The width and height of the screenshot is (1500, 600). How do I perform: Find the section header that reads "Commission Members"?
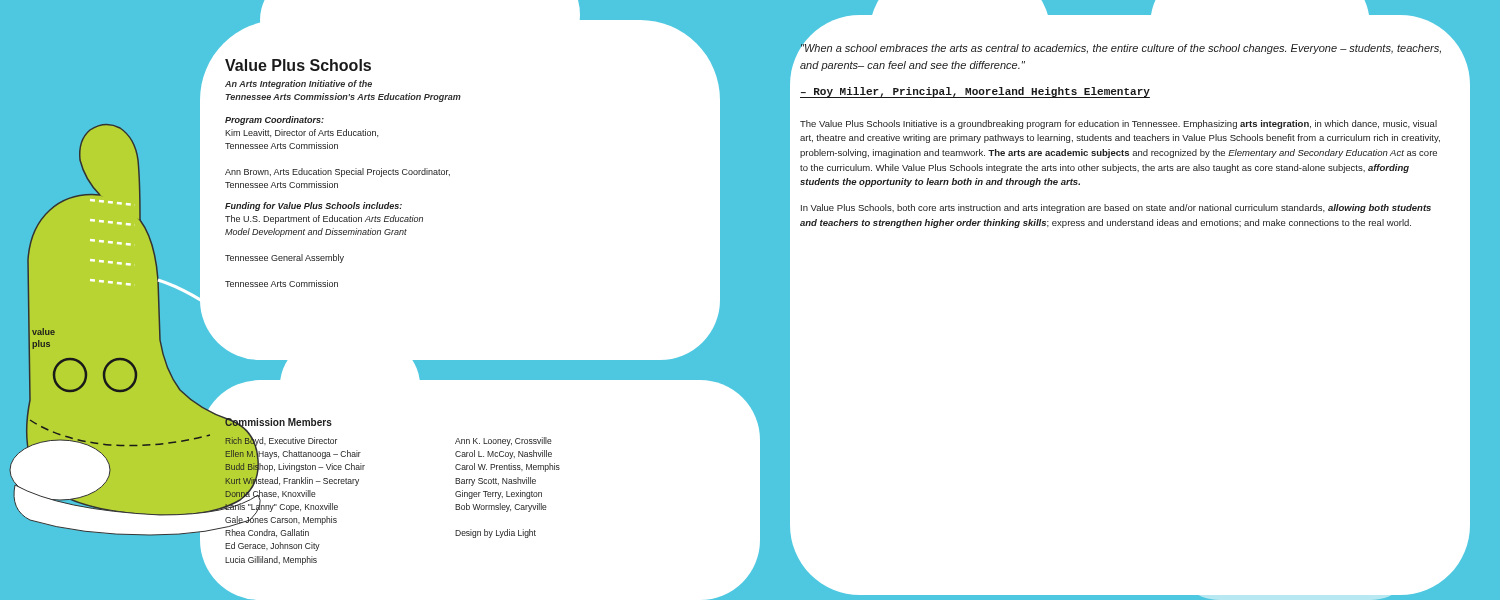(x=278, y=422)
